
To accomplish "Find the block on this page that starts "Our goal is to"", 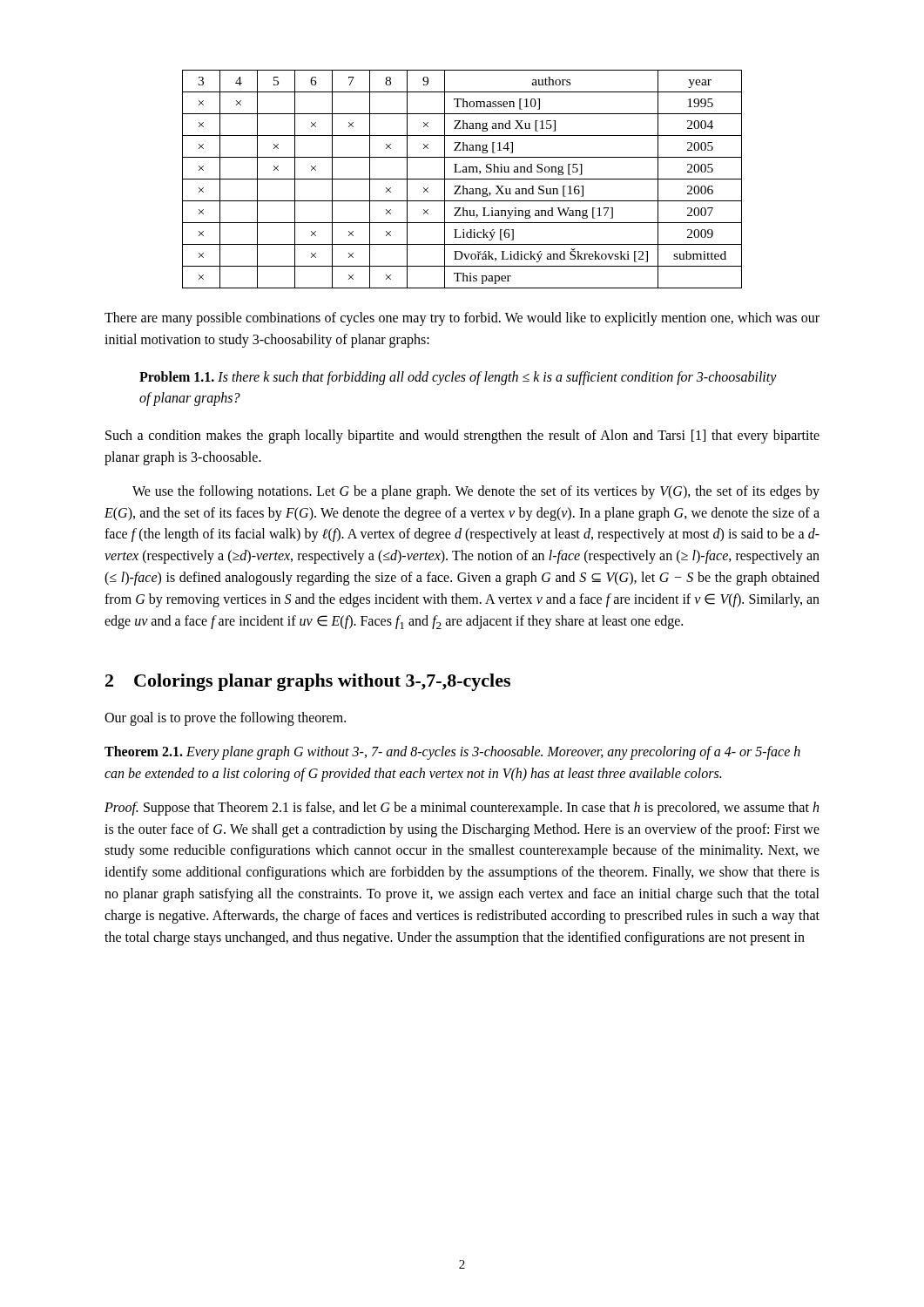I will (226, 718).
